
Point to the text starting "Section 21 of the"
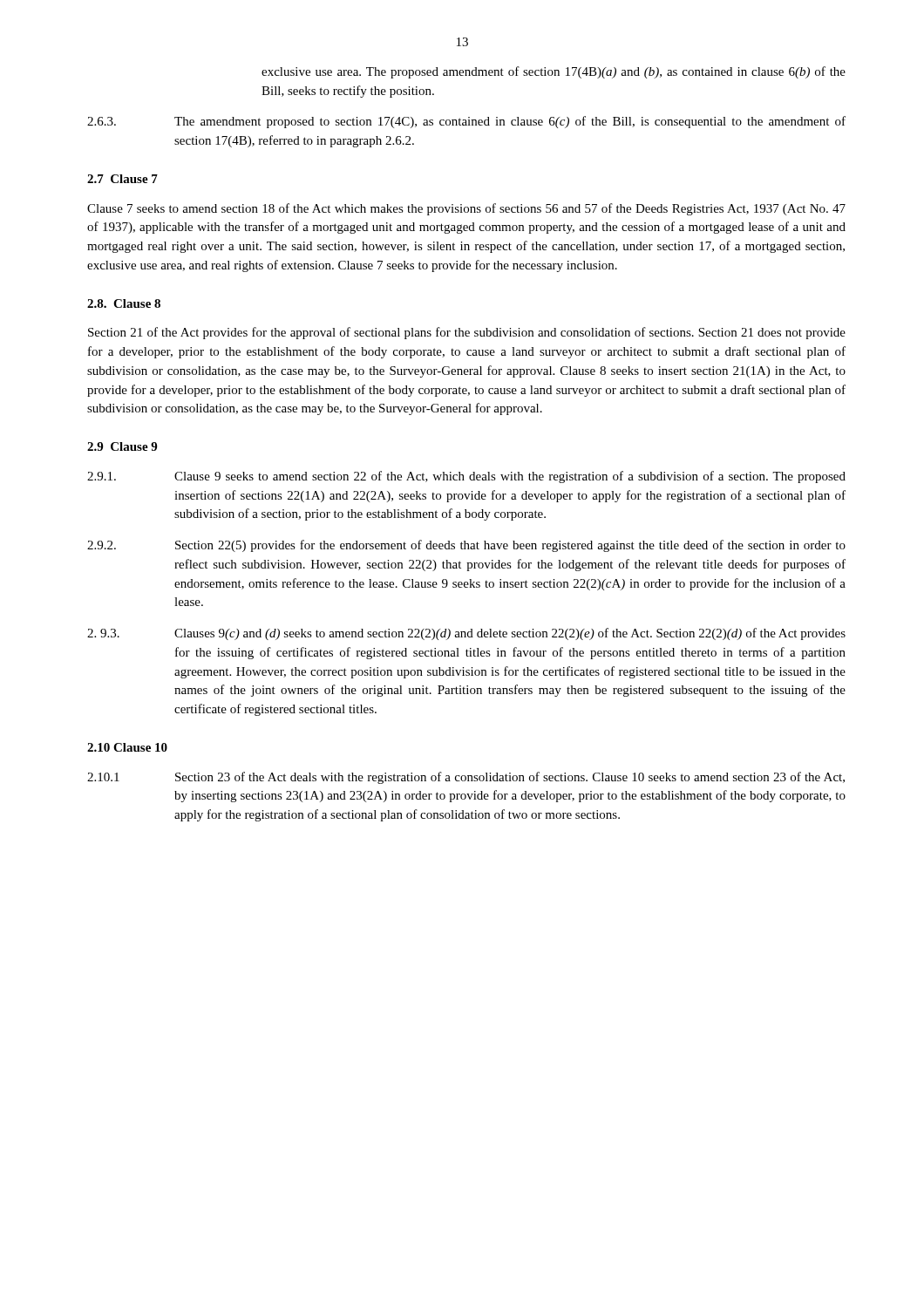click(466, 370)
